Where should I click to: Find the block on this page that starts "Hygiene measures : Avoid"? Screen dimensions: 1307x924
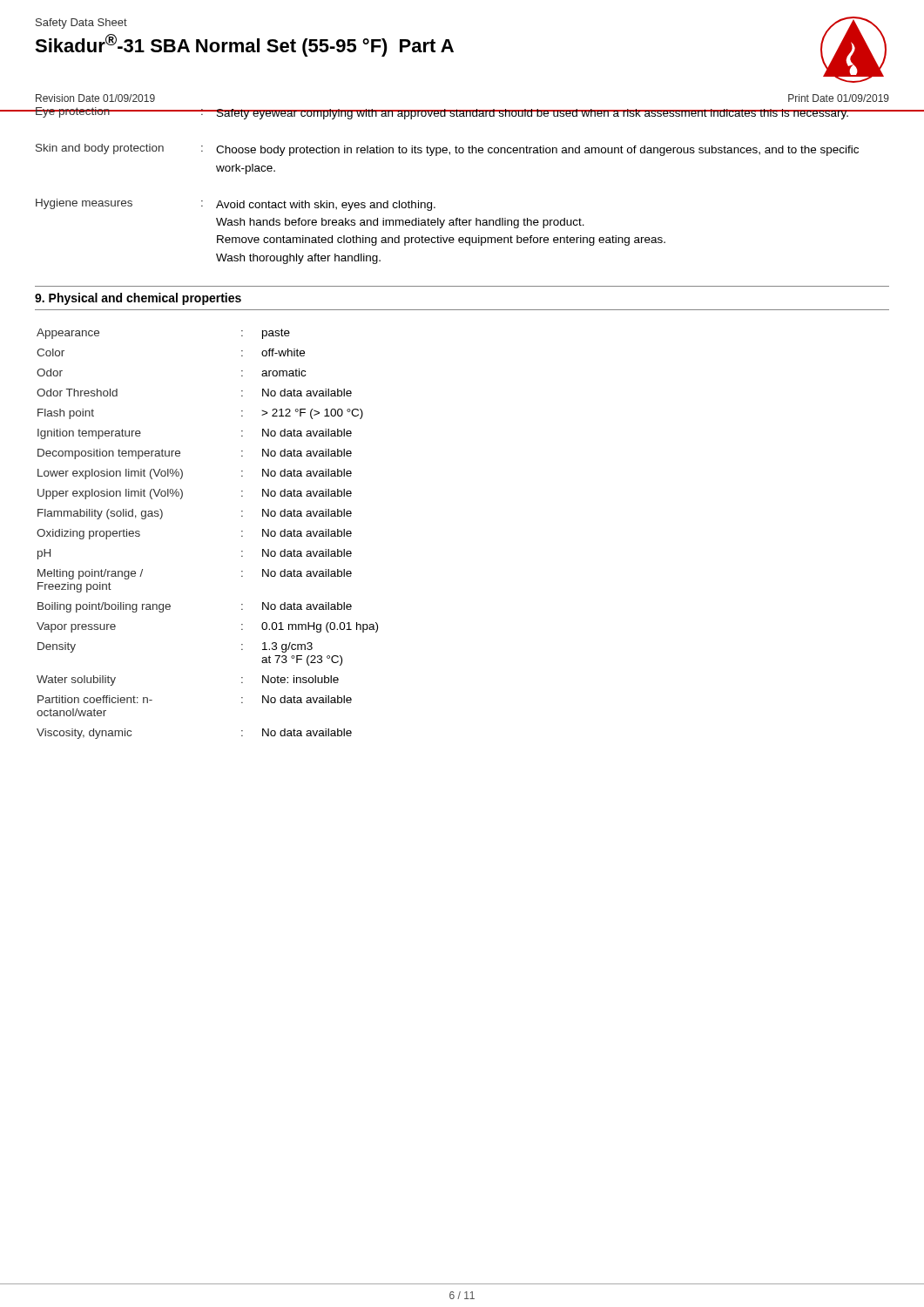(462, 231)
